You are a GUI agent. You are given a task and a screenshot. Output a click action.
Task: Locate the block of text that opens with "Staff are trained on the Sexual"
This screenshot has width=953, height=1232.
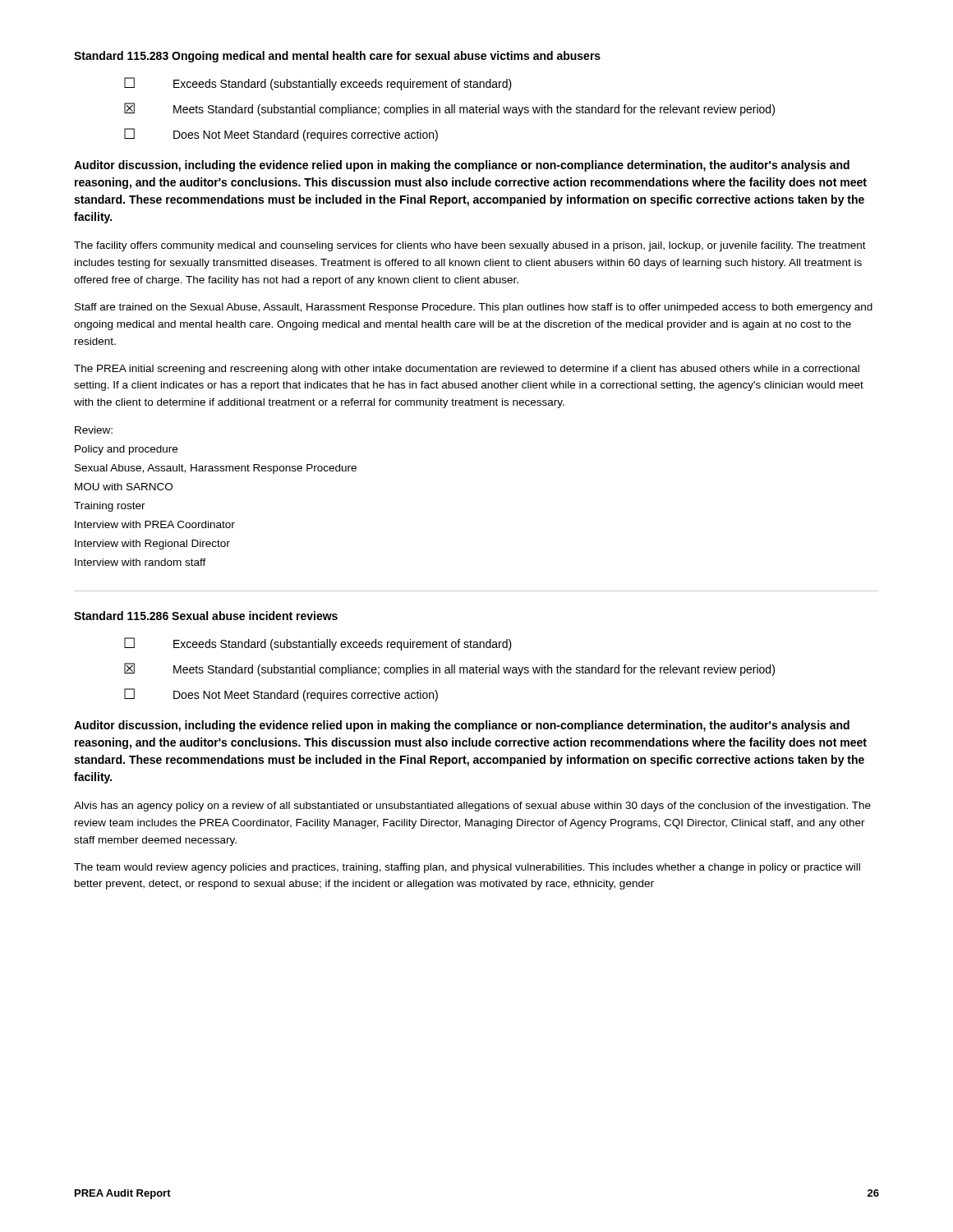click(x=473, y=324)
